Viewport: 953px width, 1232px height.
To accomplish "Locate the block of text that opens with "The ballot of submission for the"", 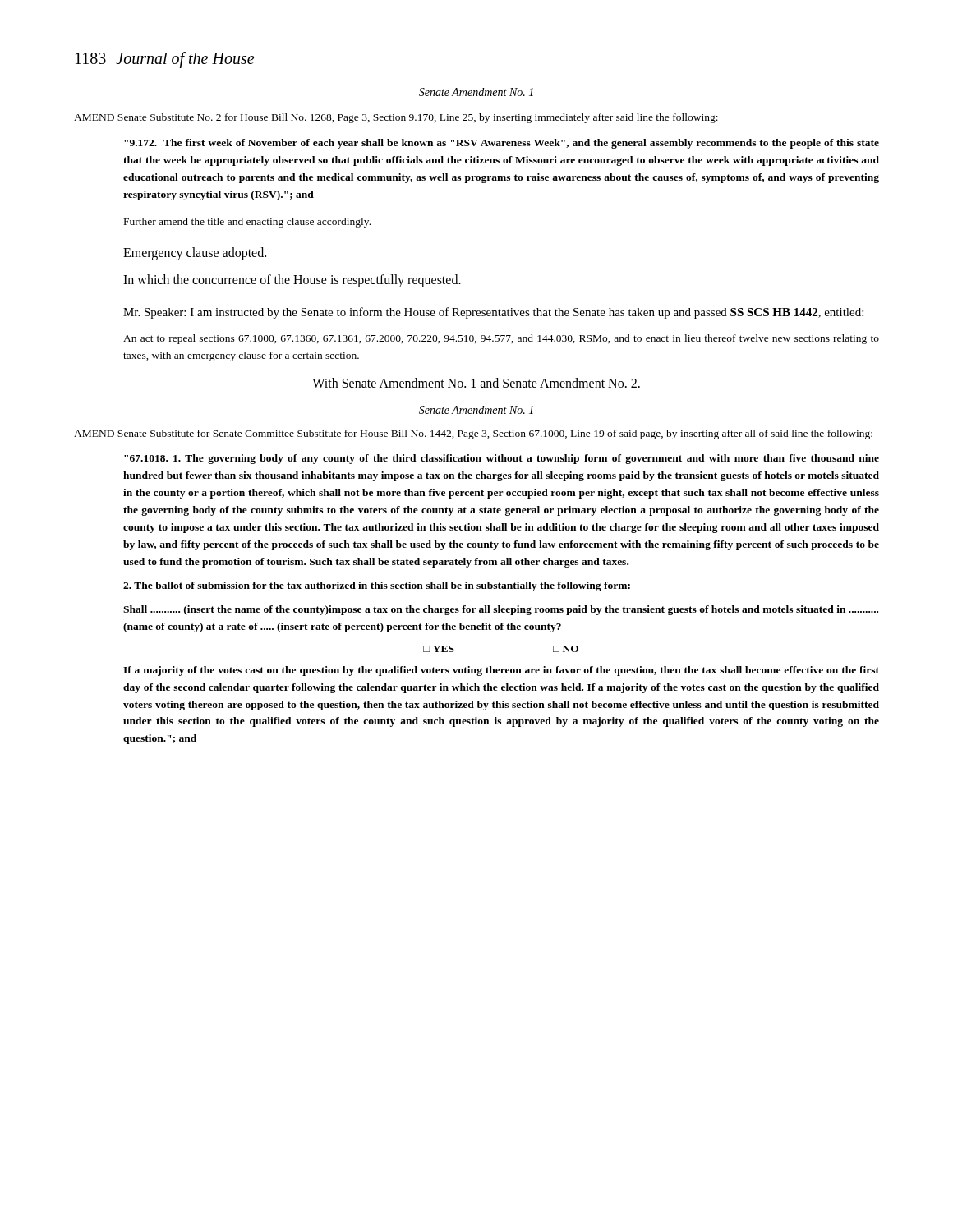I will (x=377, y=585).
